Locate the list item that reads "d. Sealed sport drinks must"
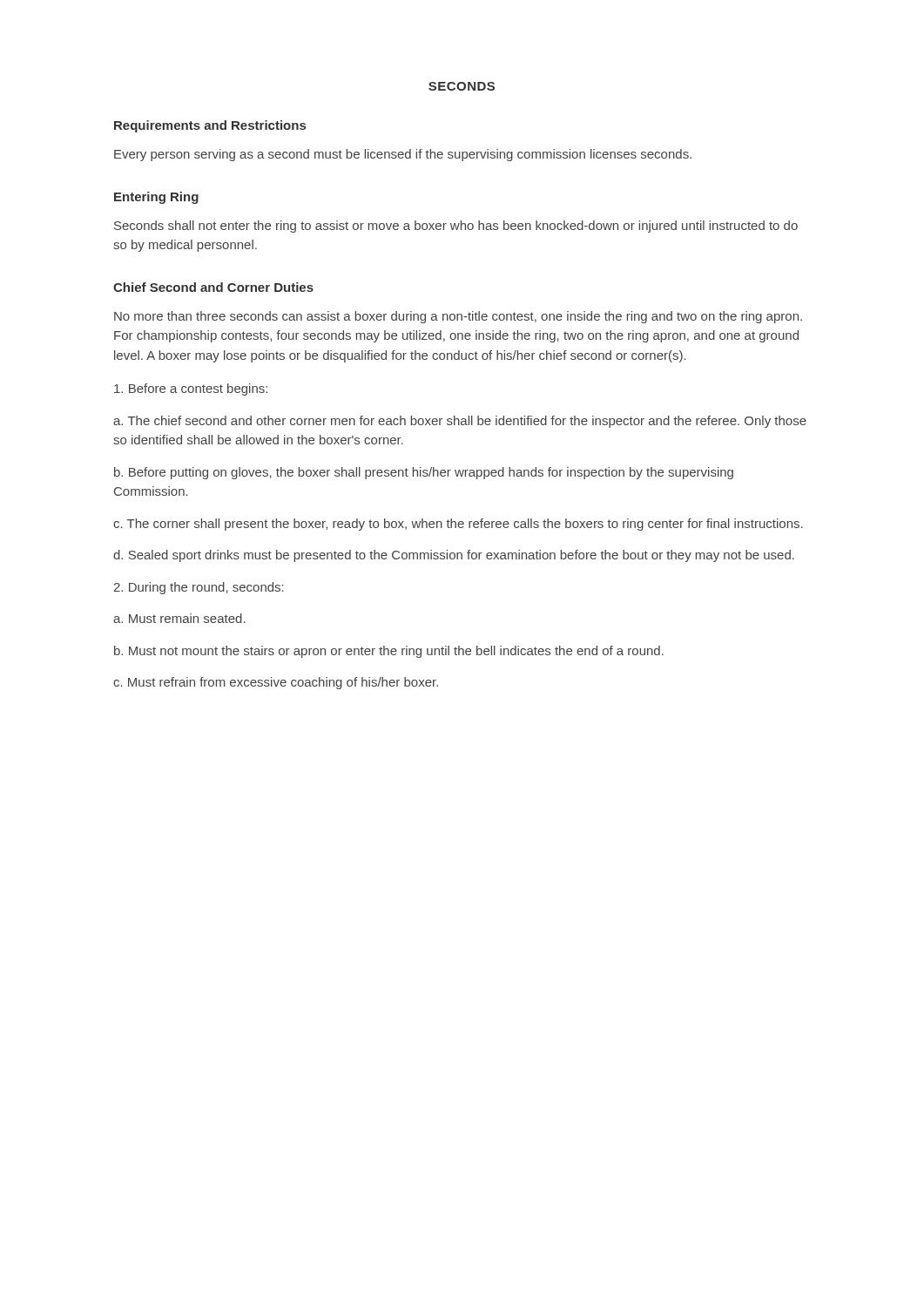Viewport: 924px width, 1307px height. (454, 555)
